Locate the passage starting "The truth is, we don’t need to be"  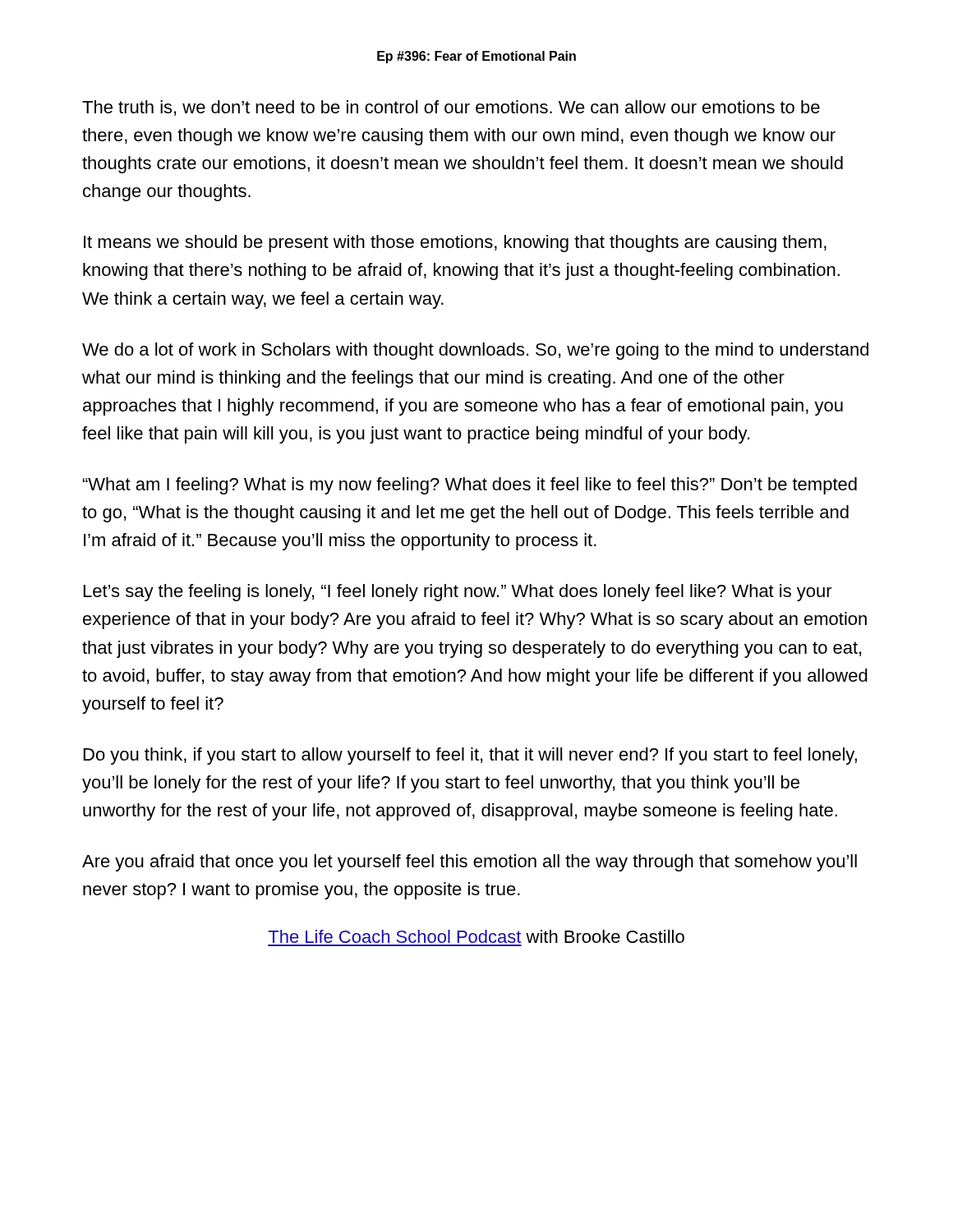[463, 149]
